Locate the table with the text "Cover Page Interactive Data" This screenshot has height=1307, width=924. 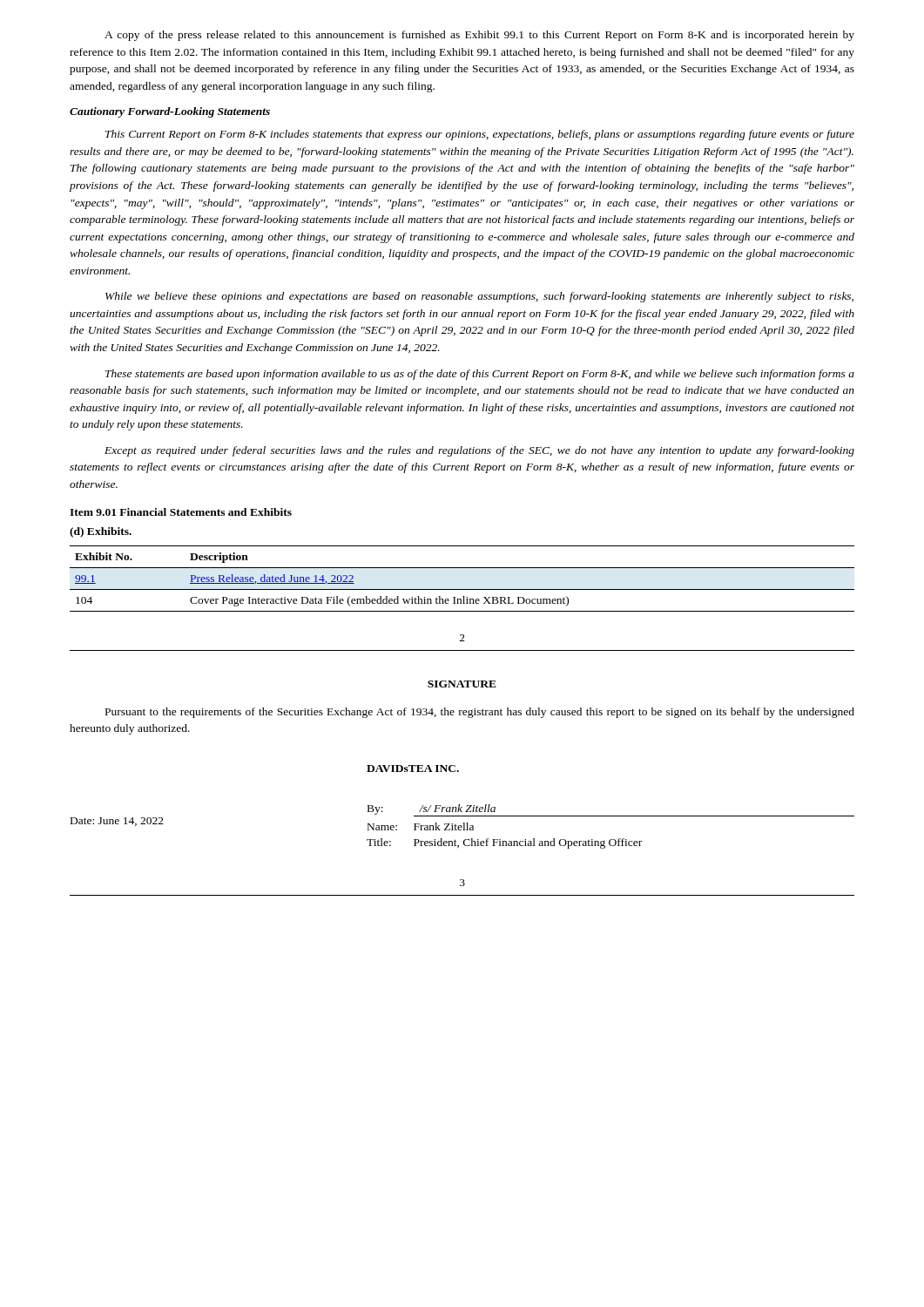(x=462, y=578)
